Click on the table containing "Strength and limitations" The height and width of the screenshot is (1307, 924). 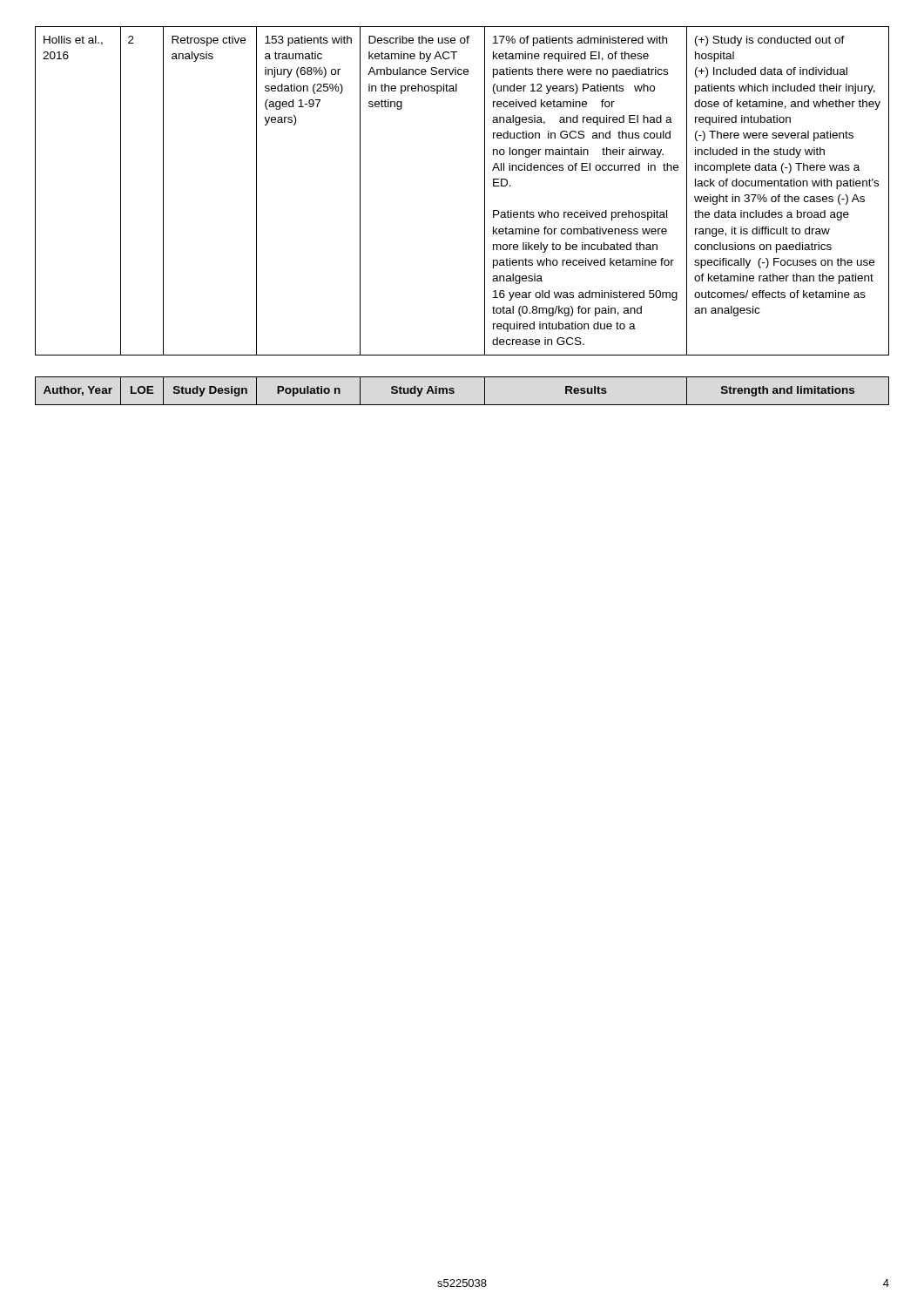pyautogui.click(x=462, y=391)
